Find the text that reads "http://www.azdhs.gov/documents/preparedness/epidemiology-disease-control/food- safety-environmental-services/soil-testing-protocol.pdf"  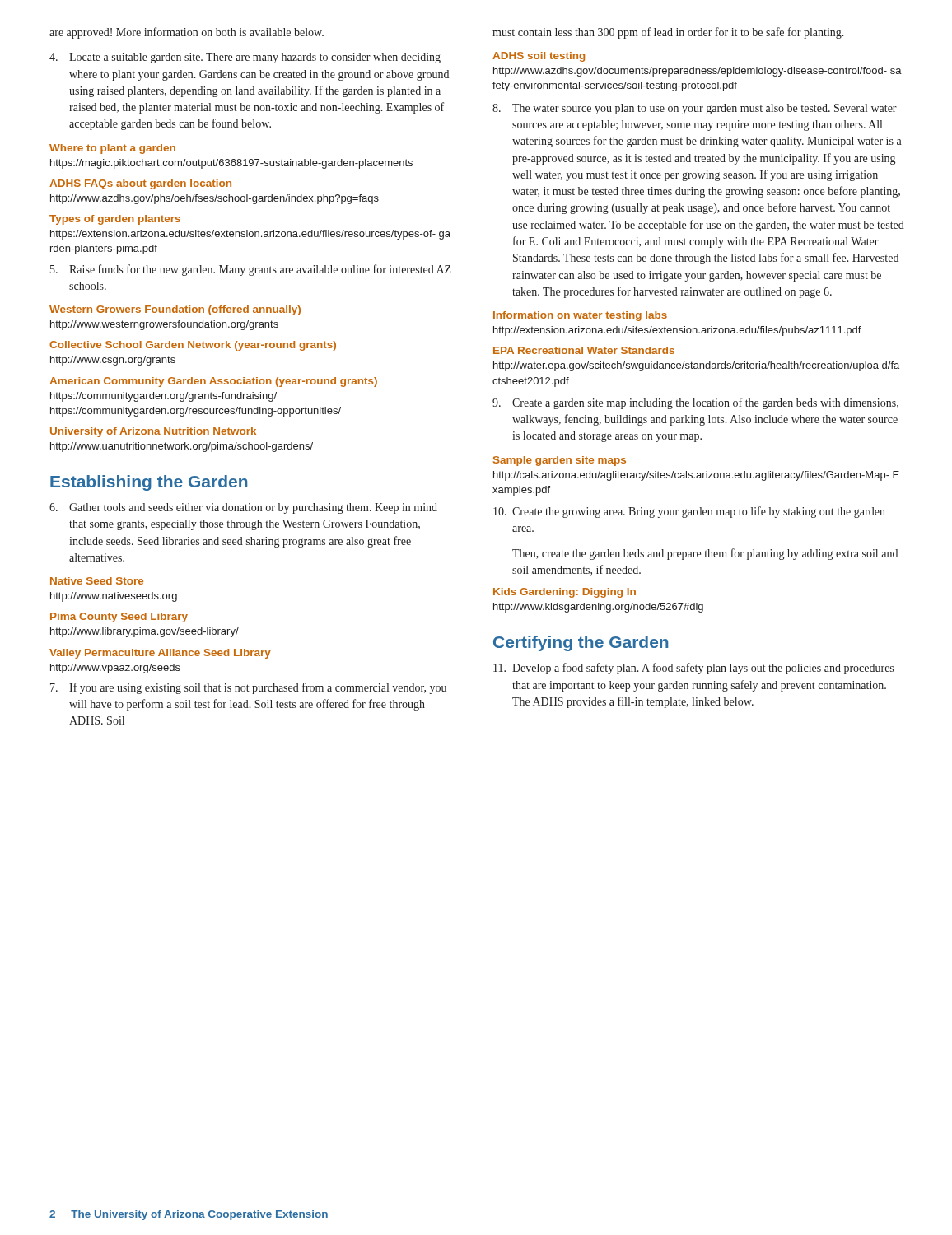[697, 78]
